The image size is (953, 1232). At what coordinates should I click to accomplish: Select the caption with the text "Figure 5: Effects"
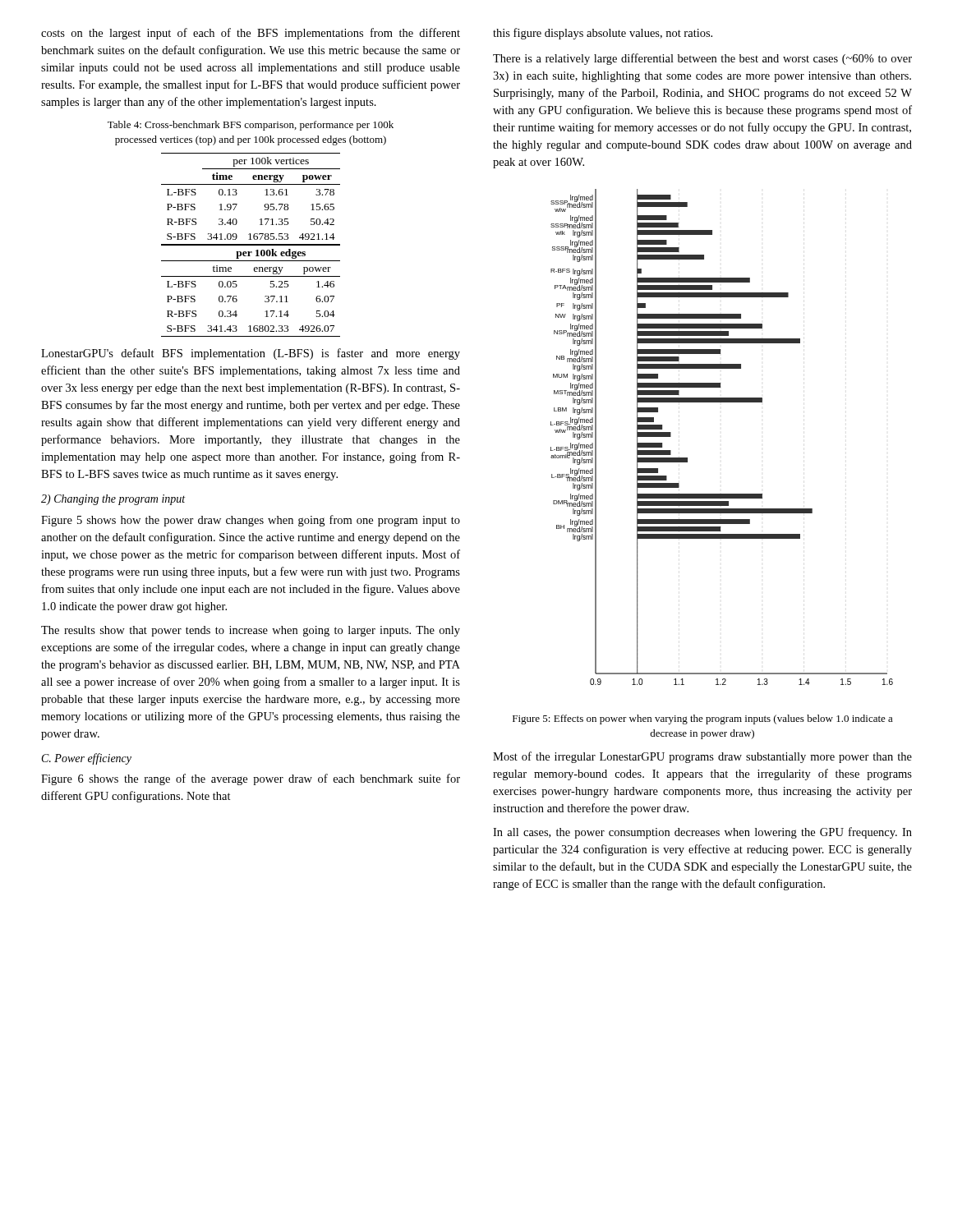pos(702,726)
